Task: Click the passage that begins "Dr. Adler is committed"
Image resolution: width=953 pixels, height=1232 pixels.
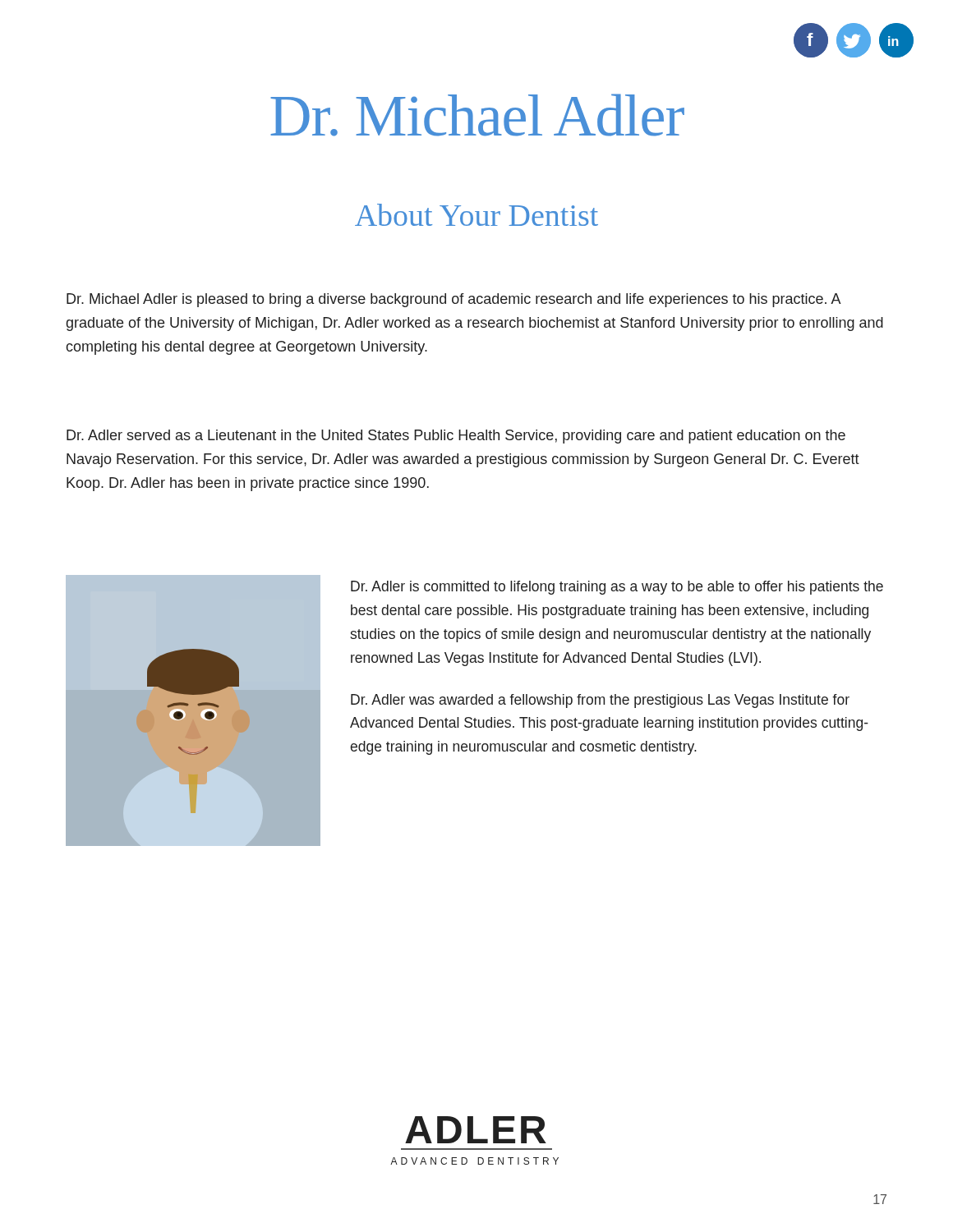Action: 619,667
